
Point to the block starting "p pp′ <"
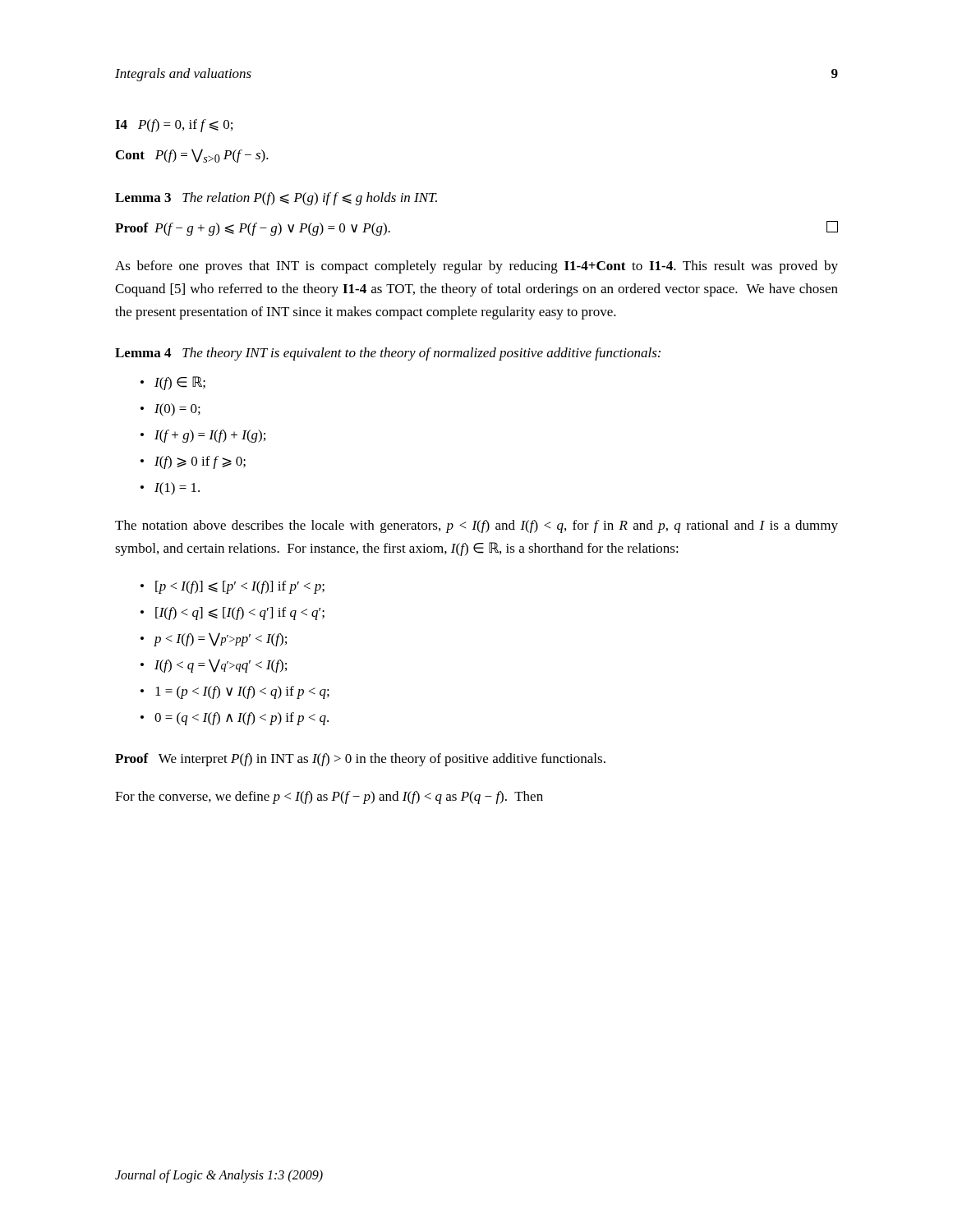pyautogui.click(x=221, y=639)
